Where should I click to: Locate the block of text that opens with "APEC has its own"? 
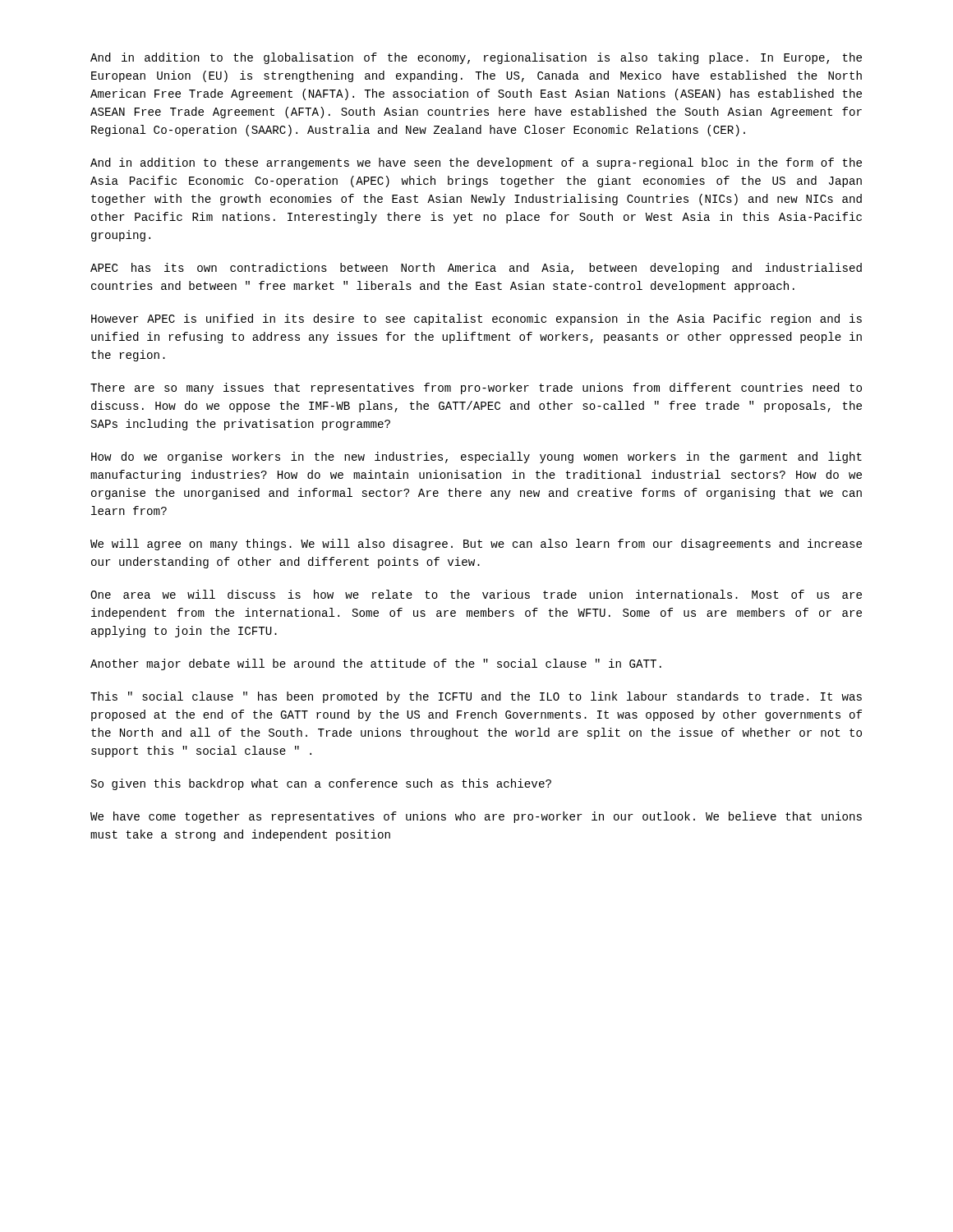[x=476, y=278]
